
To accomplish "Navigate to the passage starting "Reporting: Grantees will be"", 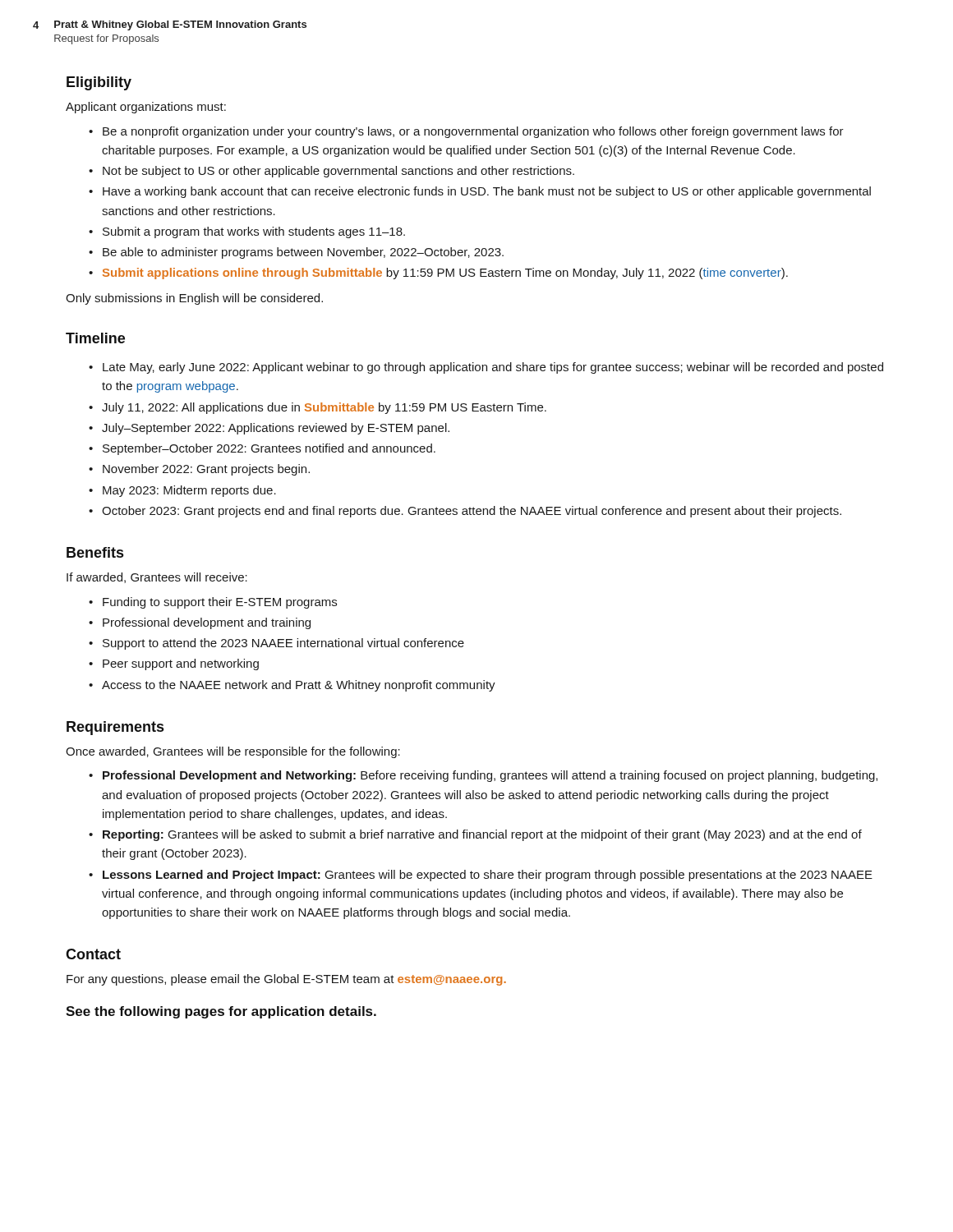I will click(482, 844).
